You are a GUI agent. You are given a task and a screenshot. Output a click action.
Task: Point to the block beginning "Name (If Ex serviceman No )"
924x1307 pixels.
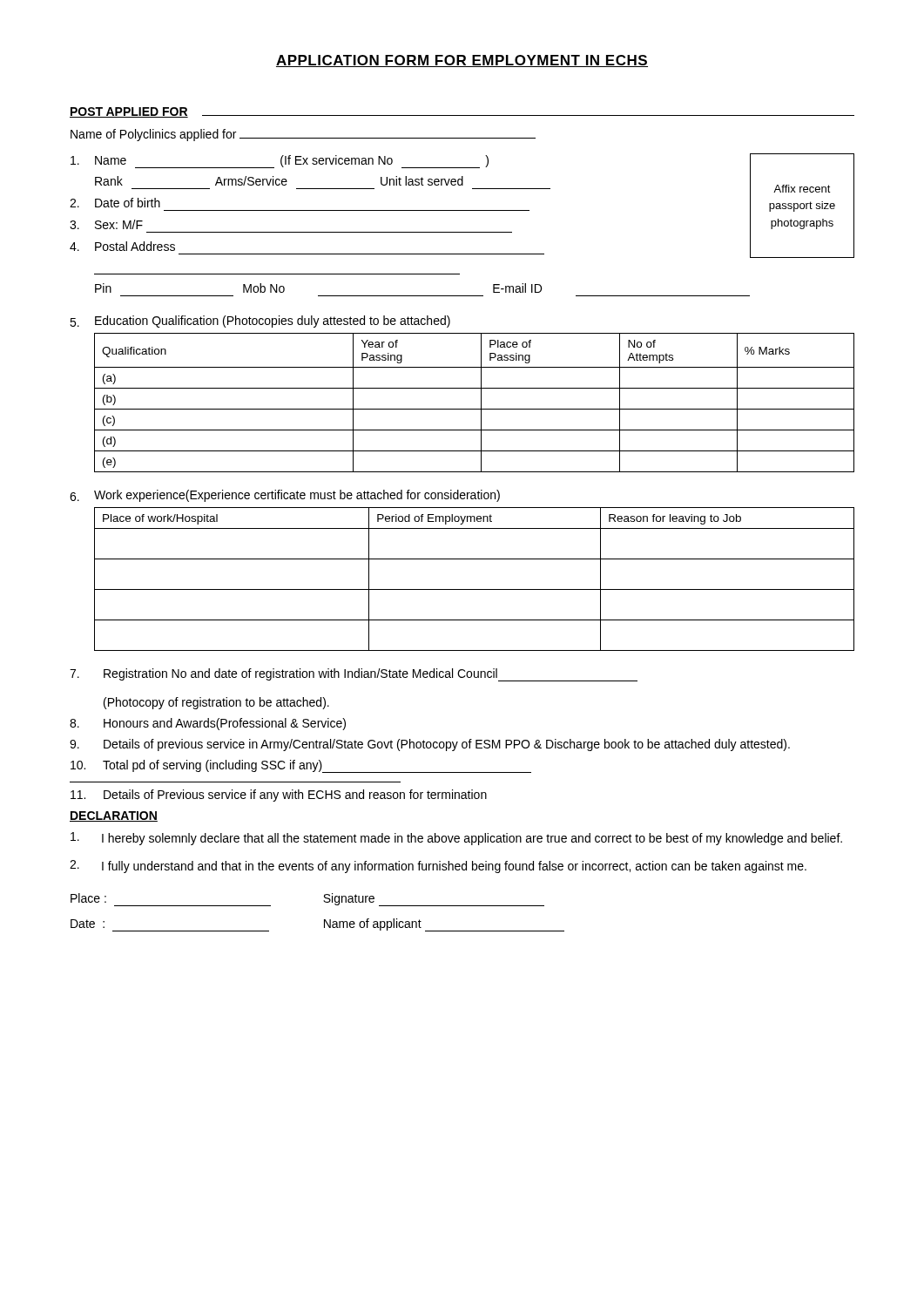click(x=401, y=171)
